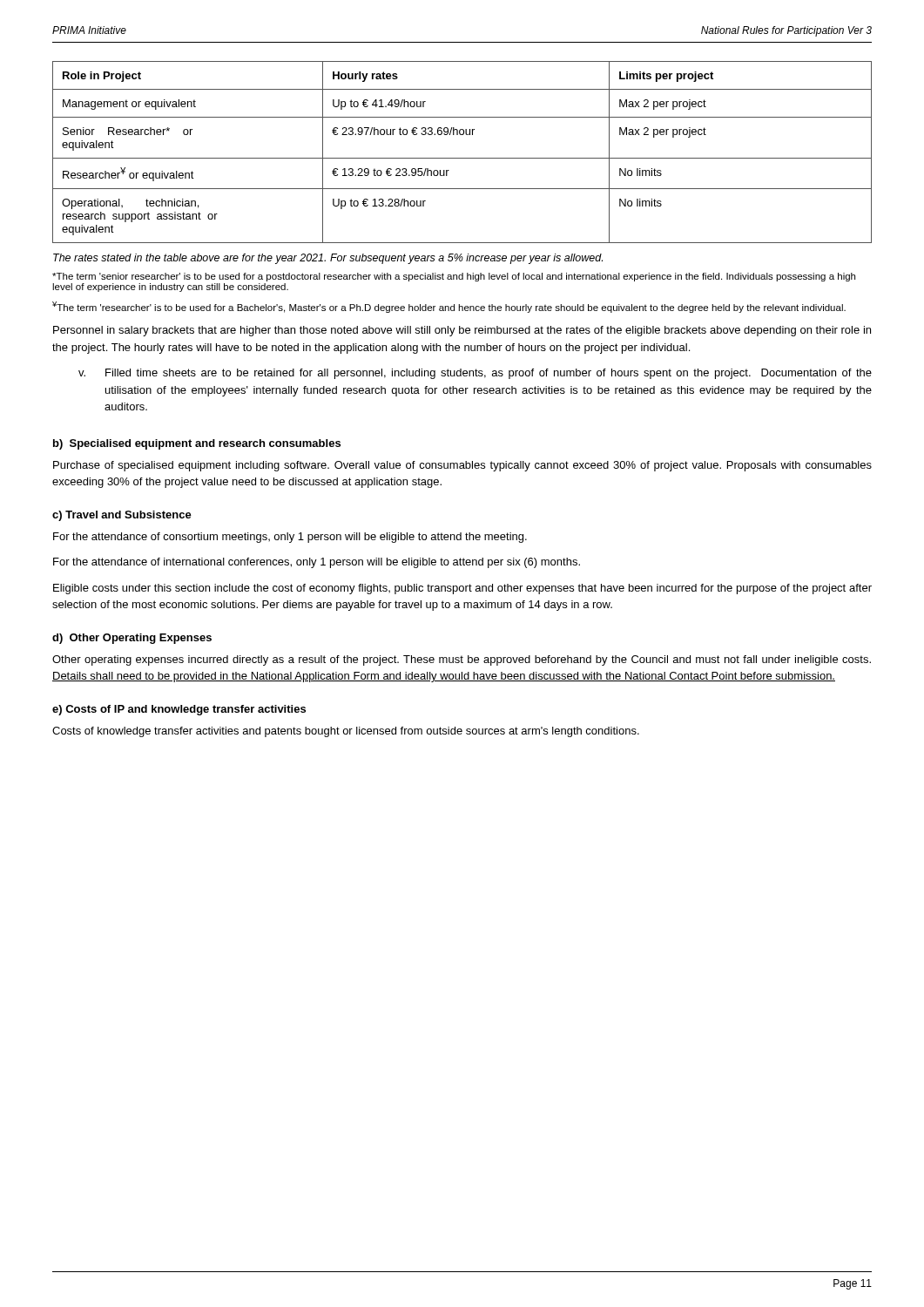Locate the text block with the text "Personnel in salary brackets that are higher than"
Image resolution: width=924 pixels, height=1307 pixels.
click(x=462, y=338)
